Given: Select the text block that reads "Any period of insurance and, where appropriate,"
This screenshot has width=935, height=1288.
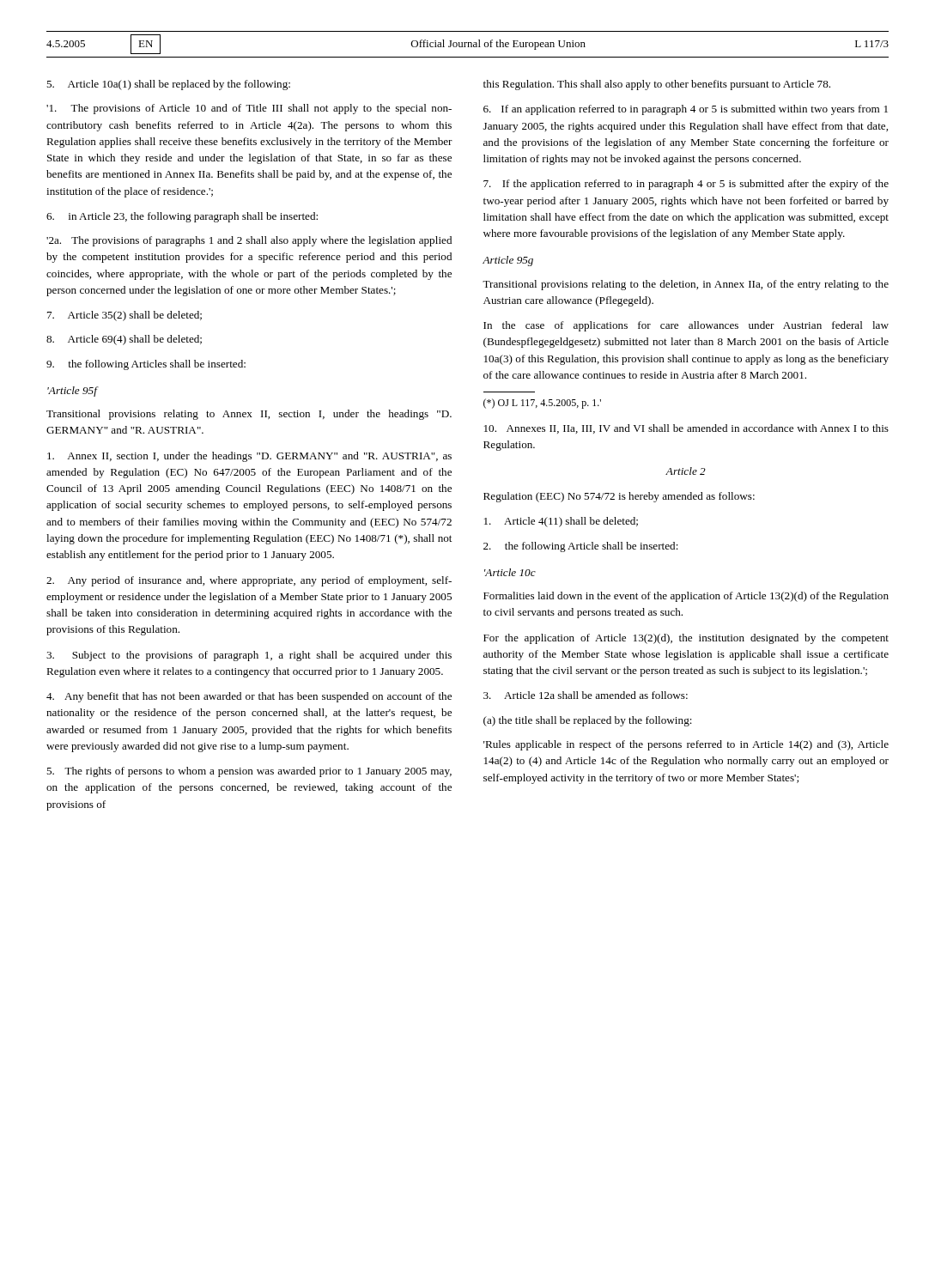Looking at the screenshot, I should pos(249,605).
